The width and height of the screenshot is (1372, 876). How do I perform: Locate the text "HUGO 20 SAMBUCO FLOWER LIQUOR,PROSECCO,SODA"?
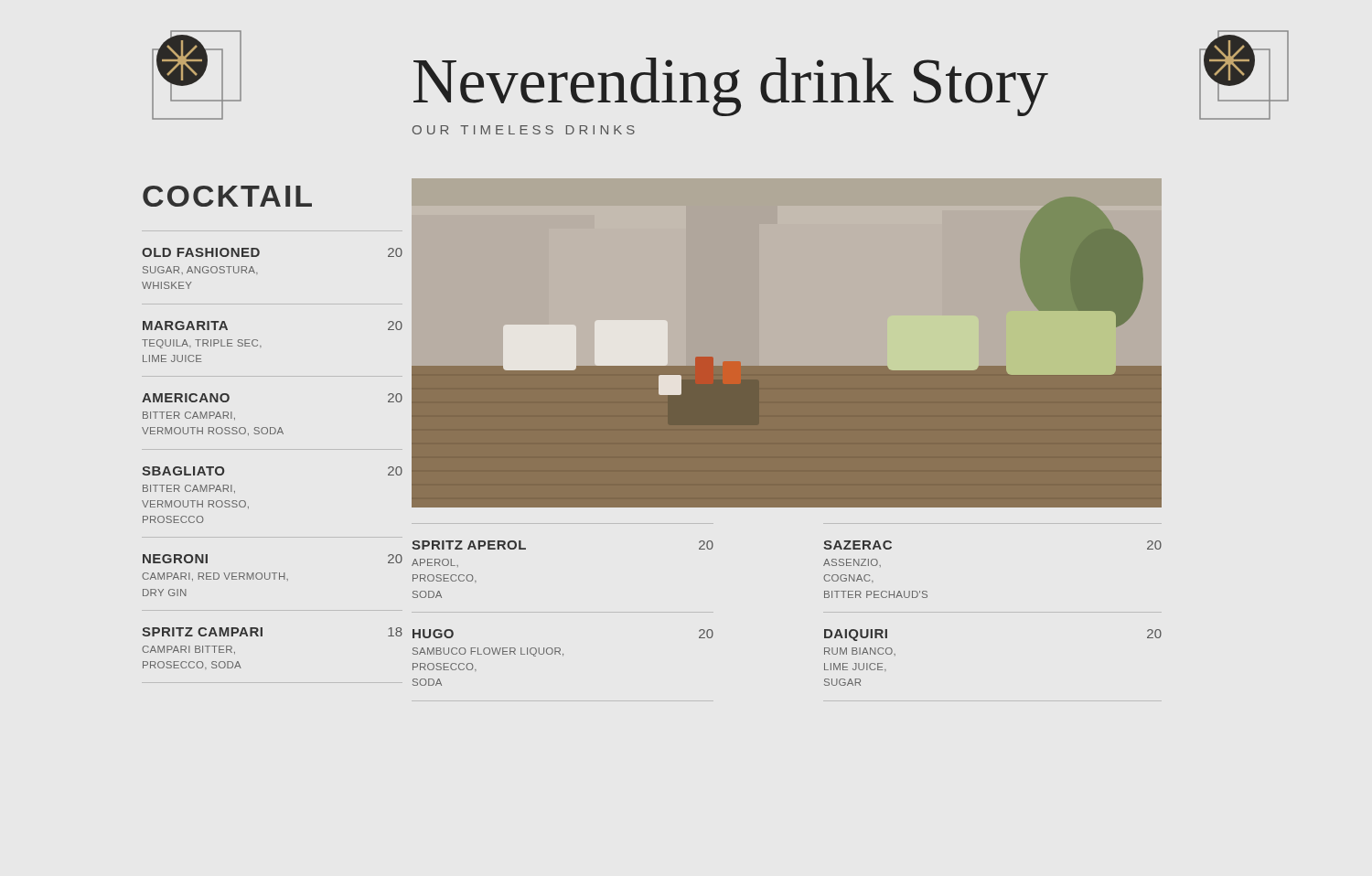click(563, 658)
